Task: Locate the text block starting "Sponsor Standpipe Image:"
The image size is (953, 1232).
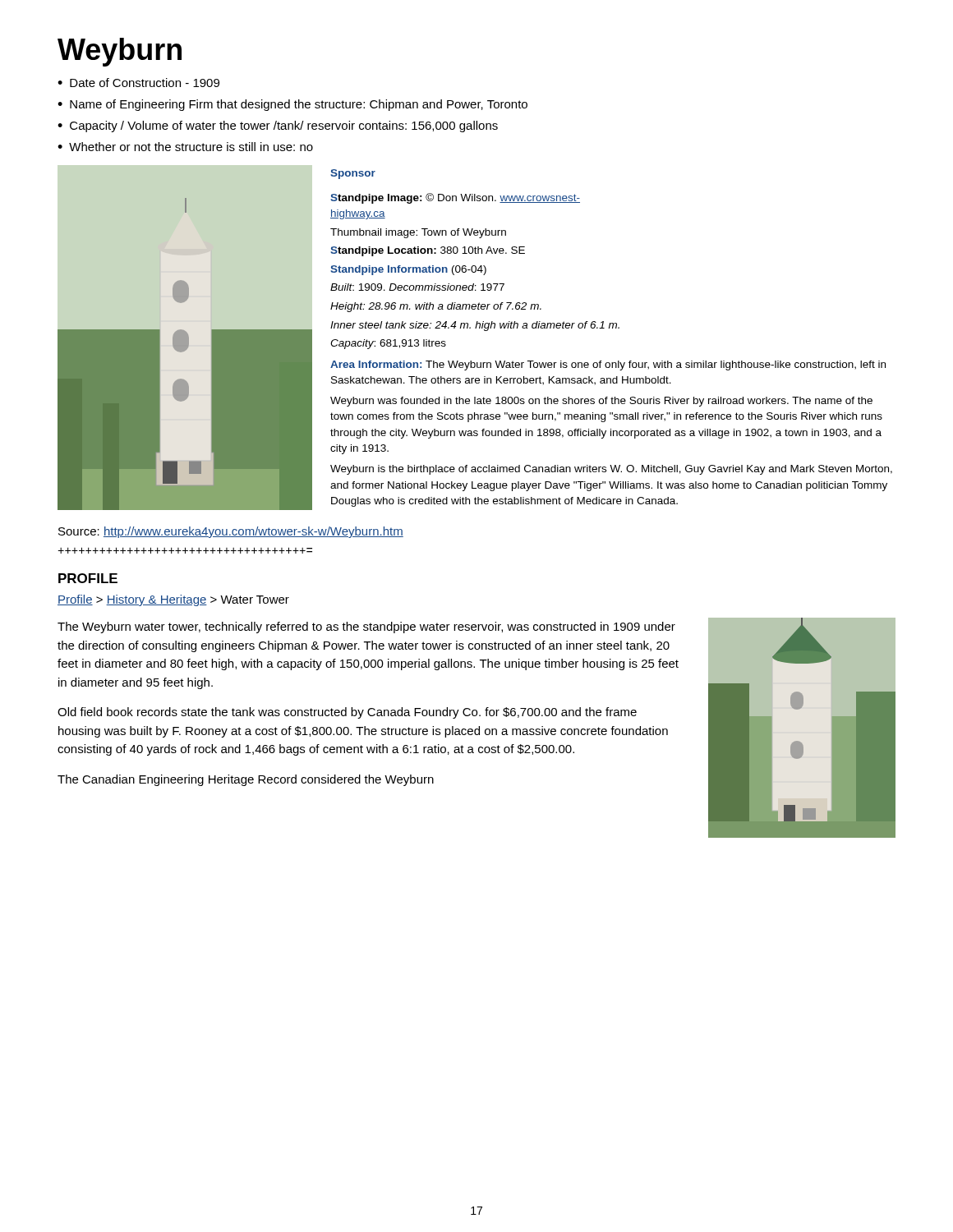Action: pyautogui.click(x=613, y=337)
